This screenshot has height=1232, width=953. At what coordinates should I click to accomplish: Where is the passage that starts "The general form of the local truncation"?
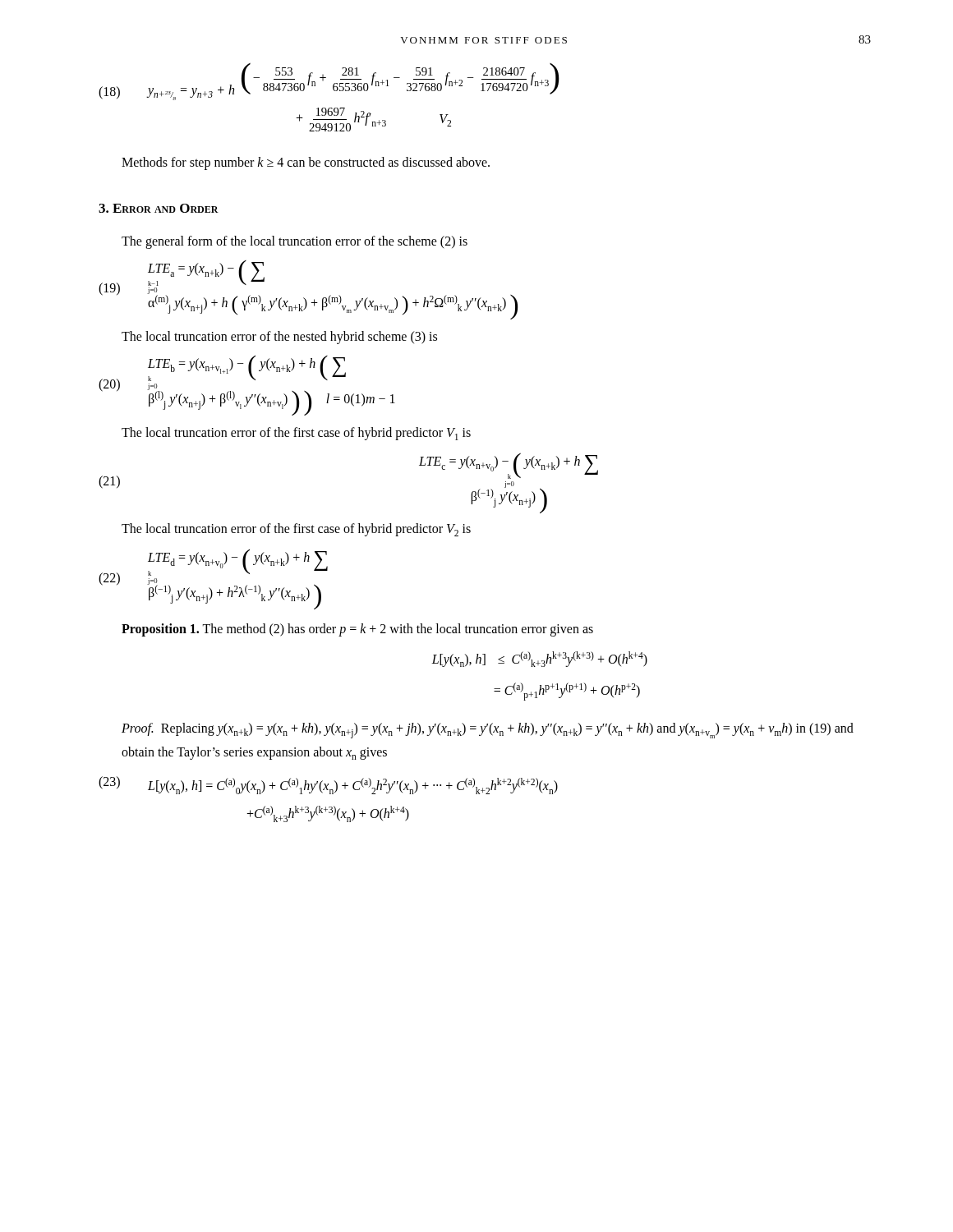[295, 241]
